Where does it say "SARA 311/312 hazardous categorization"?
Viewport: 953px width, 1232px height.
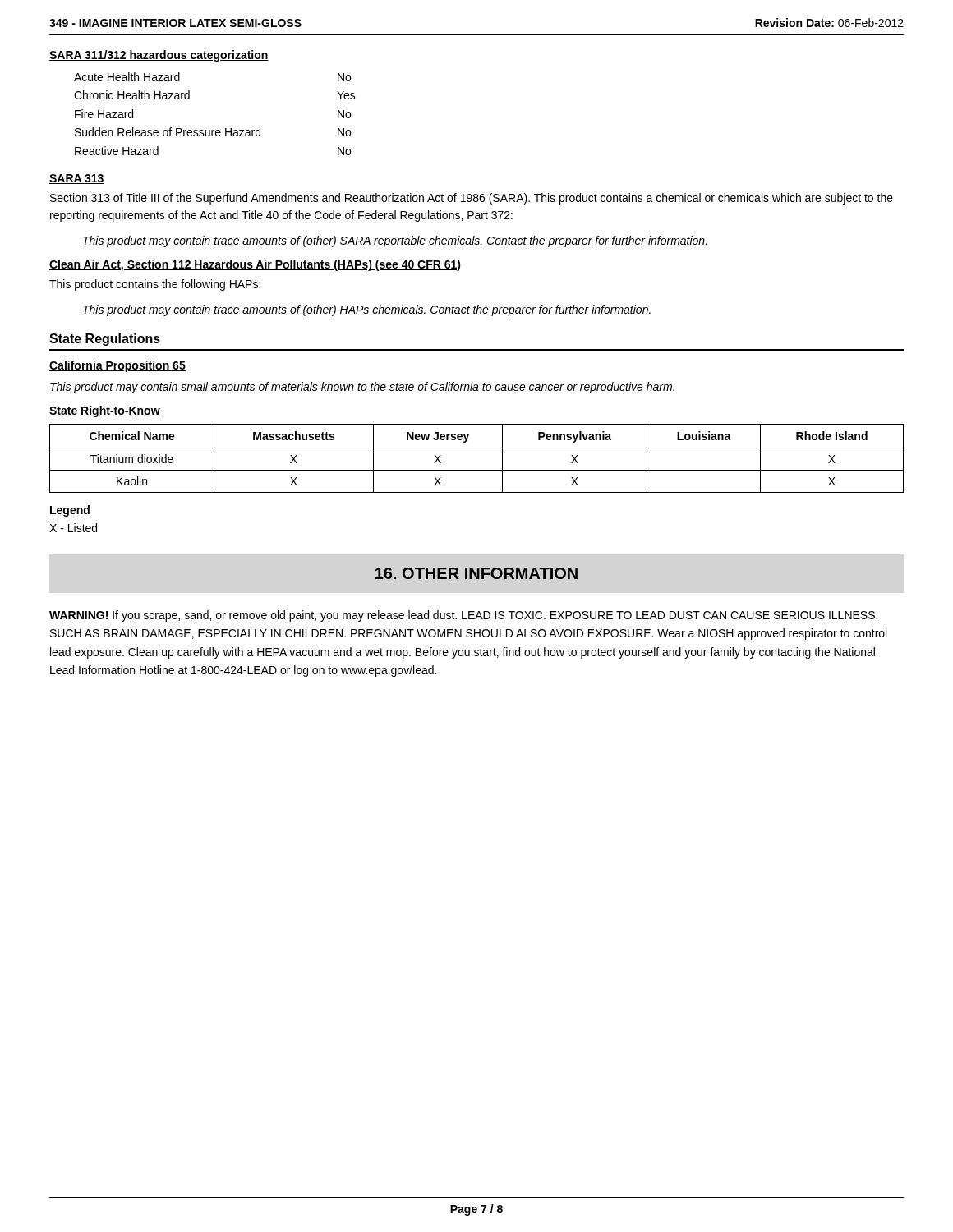159,55
